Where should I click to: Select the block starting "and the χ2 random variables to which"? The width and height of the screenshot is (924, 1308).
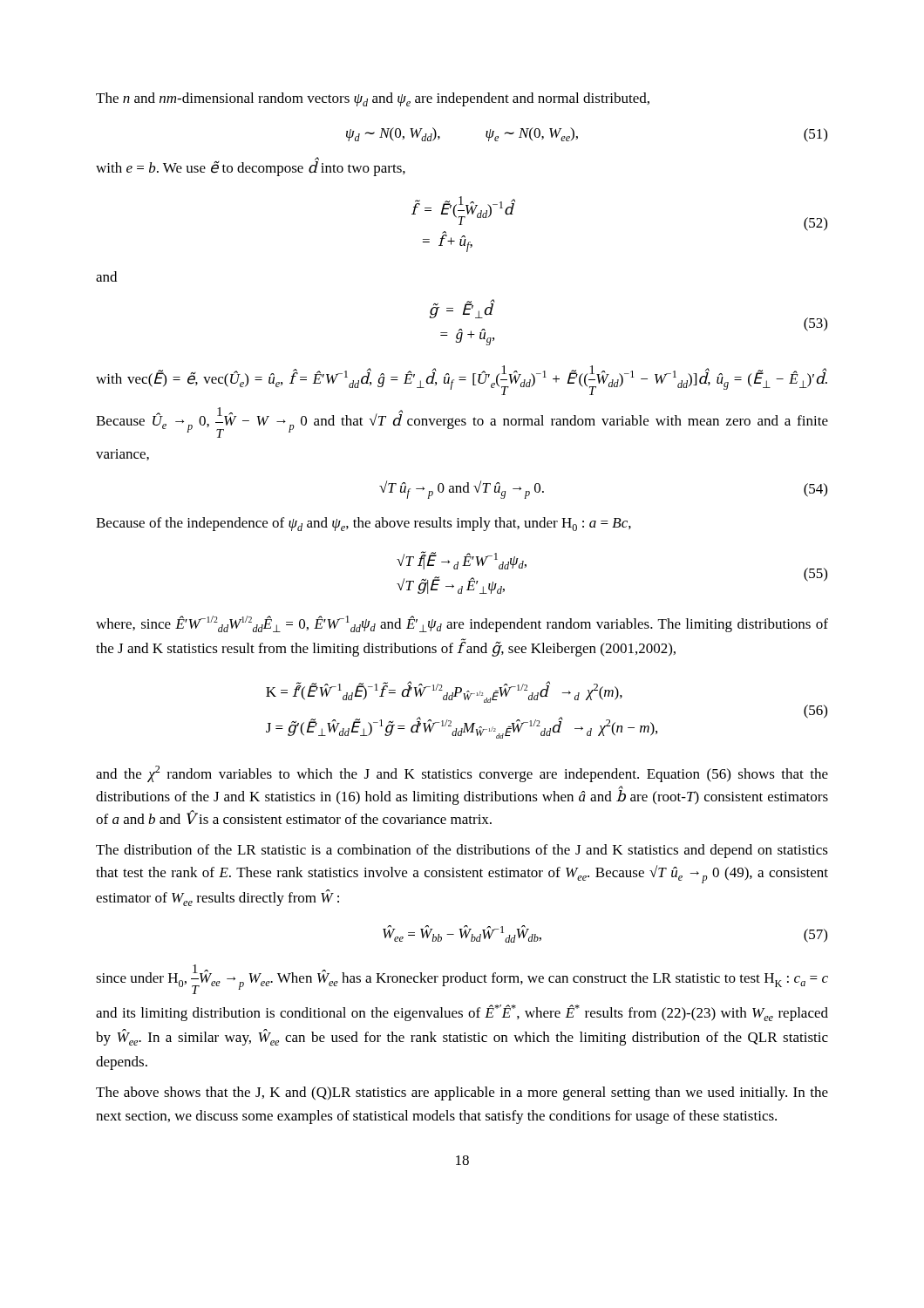coord(462,795)
